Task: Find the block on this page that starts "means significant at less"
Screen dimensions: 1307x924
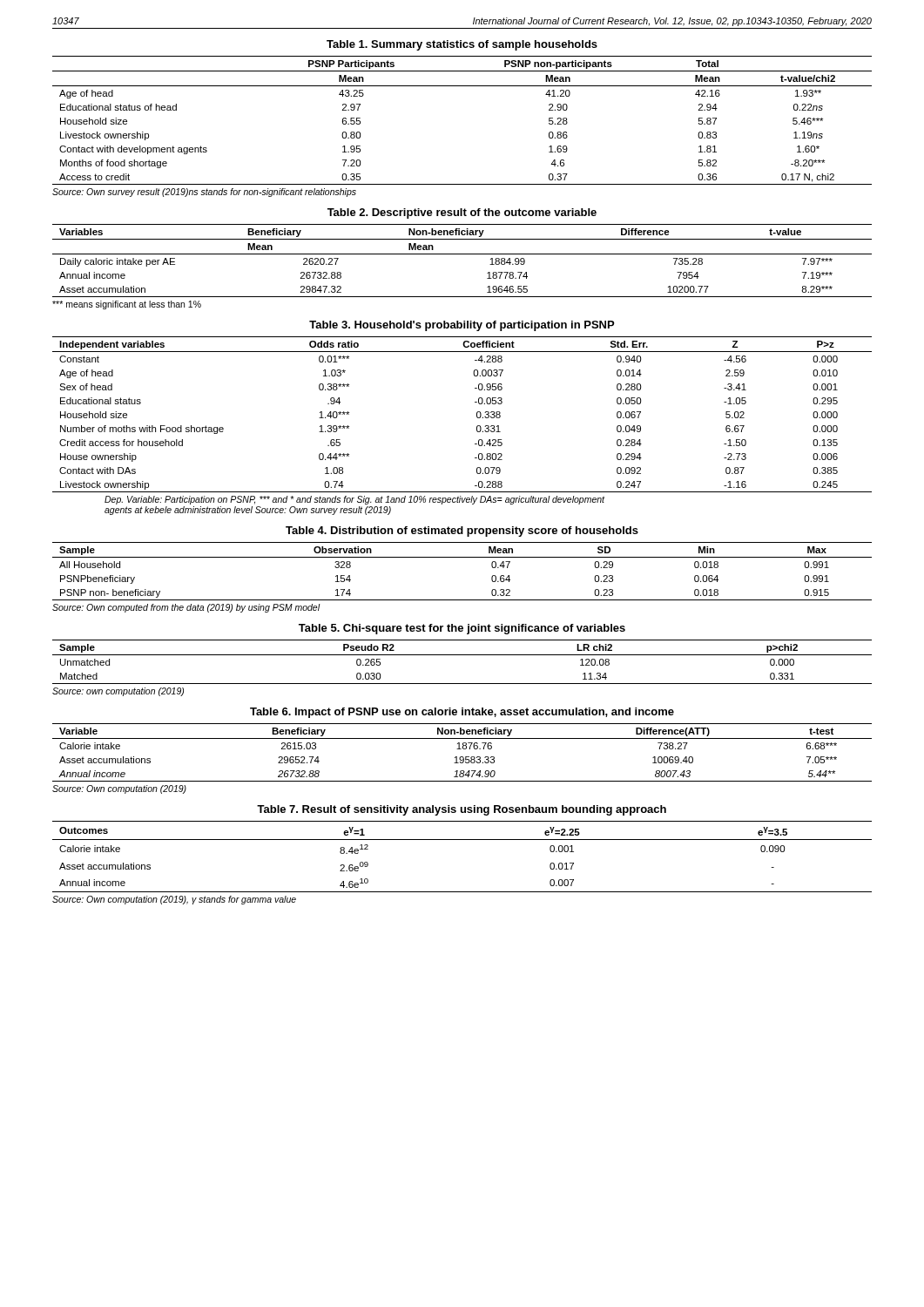Action: (127, 304)
